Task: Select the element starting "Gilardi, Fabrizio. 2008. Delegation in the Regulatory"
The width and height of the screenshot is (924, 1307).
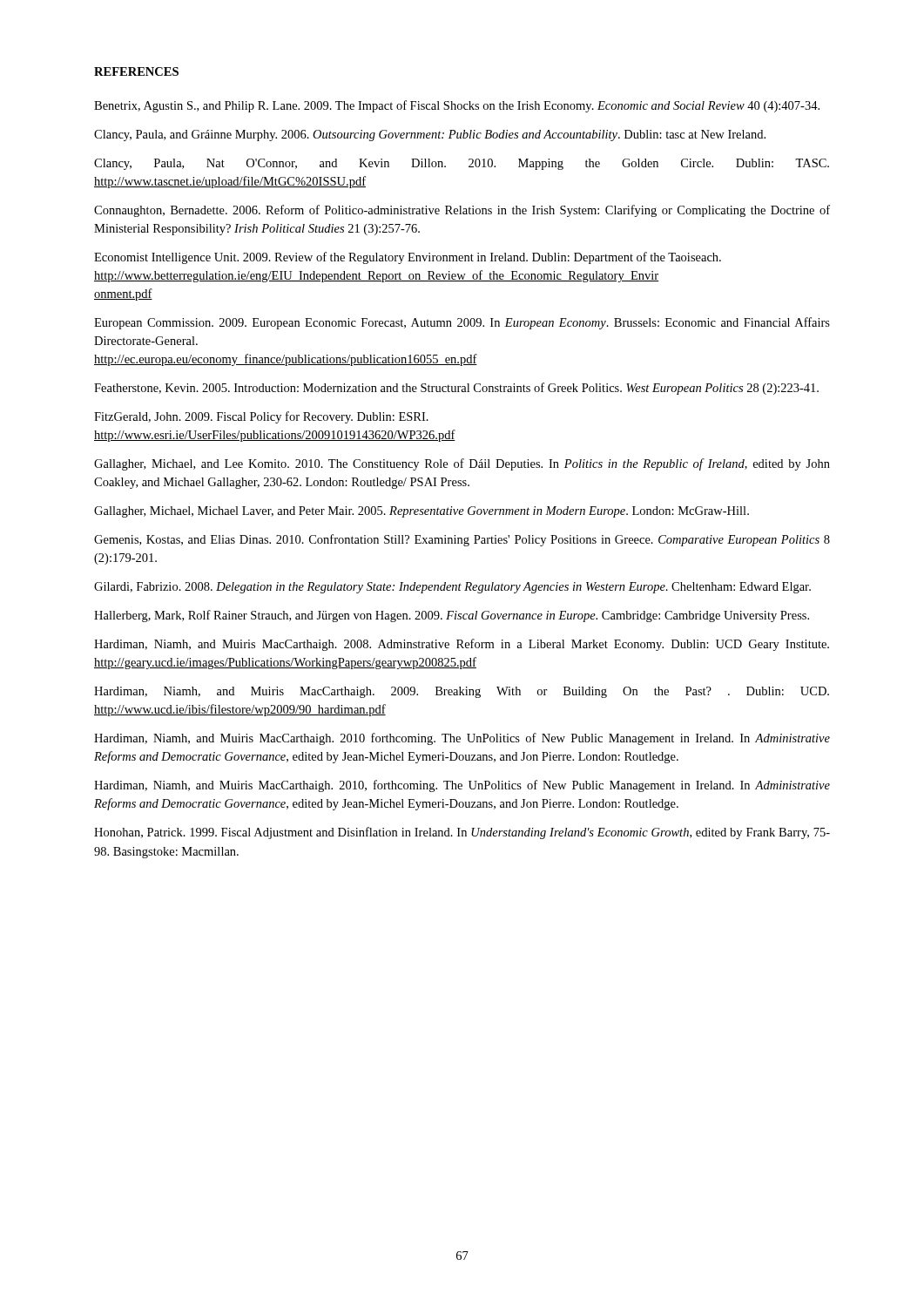Action: click(453, 587)
